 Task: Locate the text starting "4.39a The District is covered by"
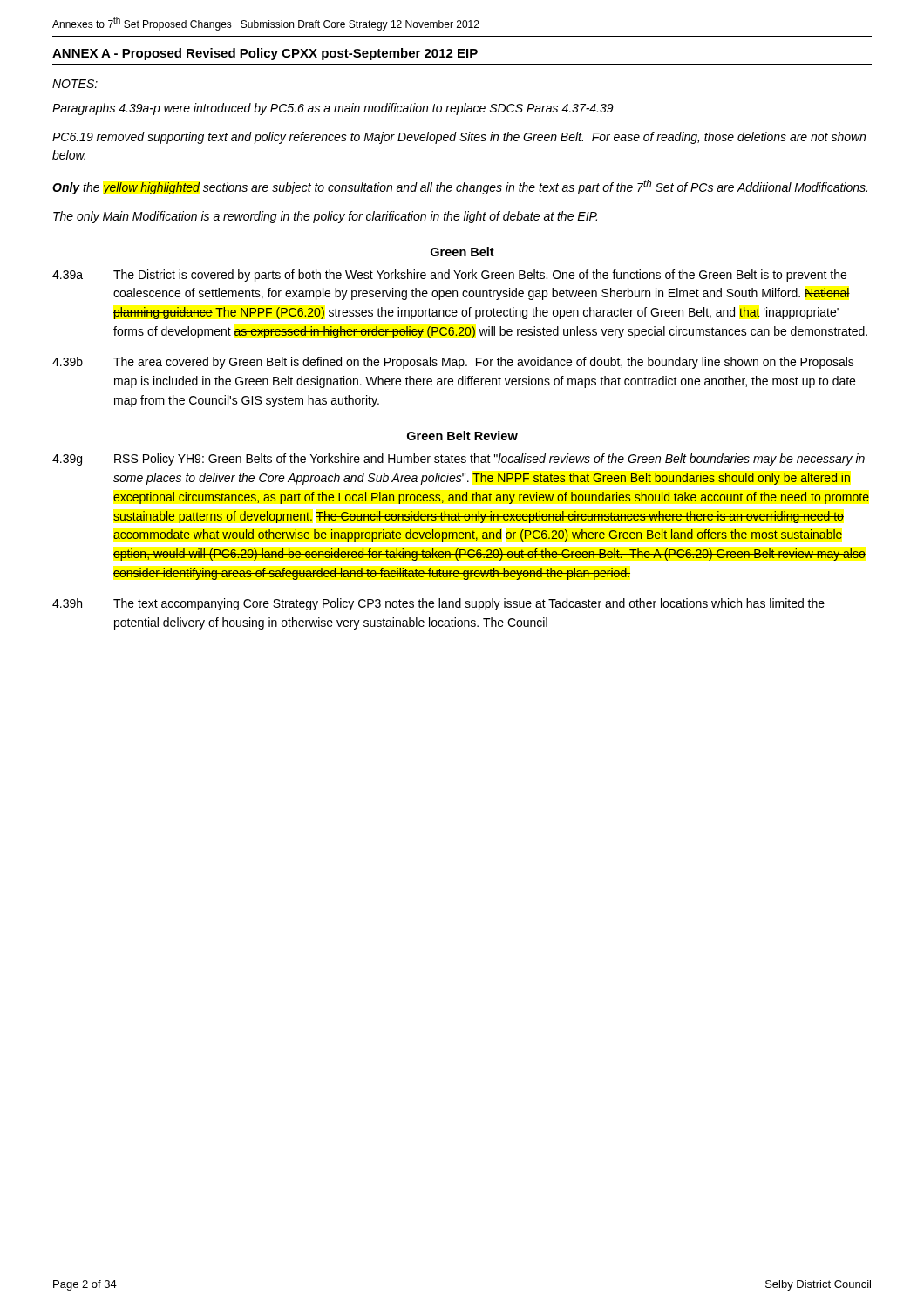[x=462, y=303]
